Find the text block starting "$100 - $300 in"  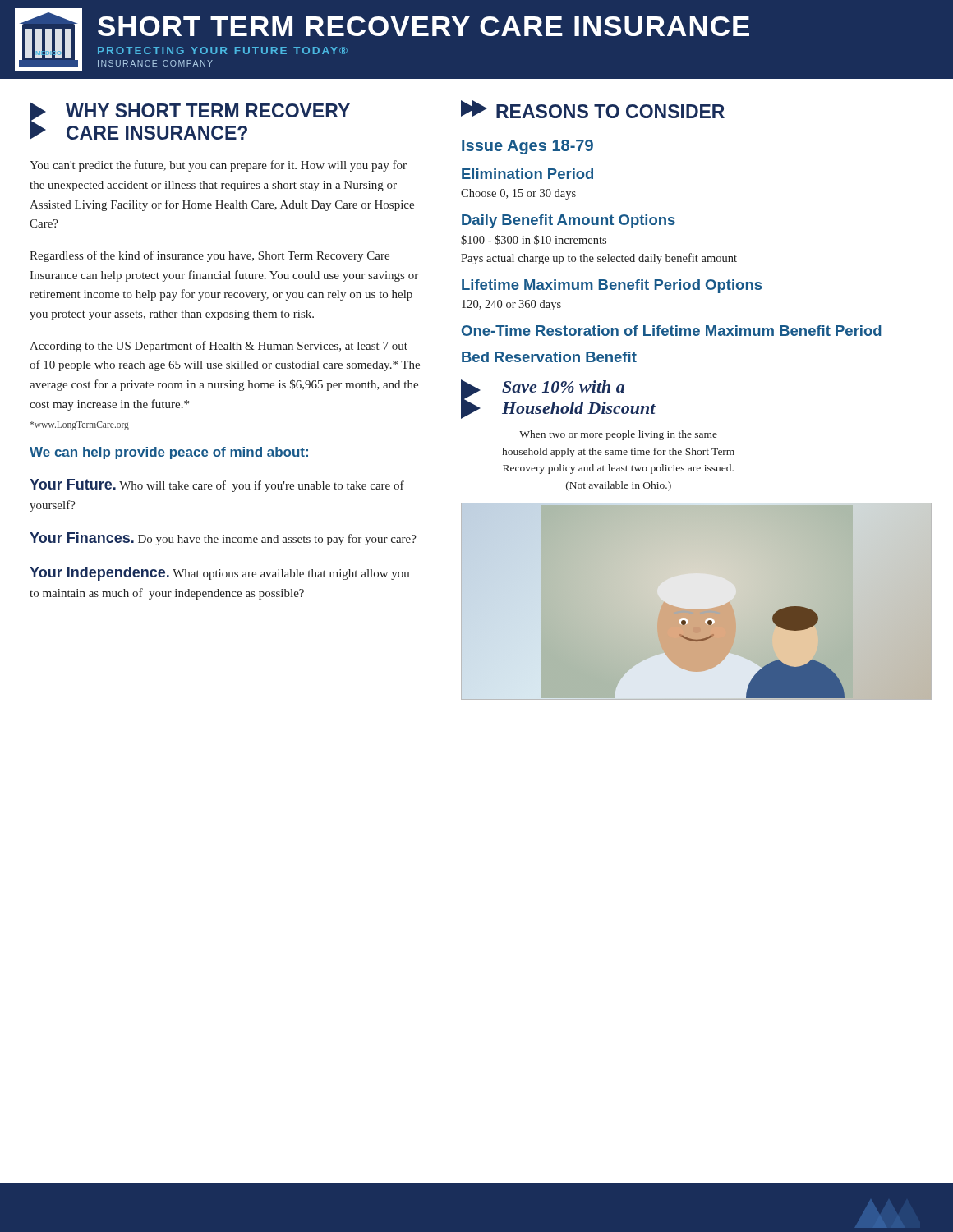599,249
